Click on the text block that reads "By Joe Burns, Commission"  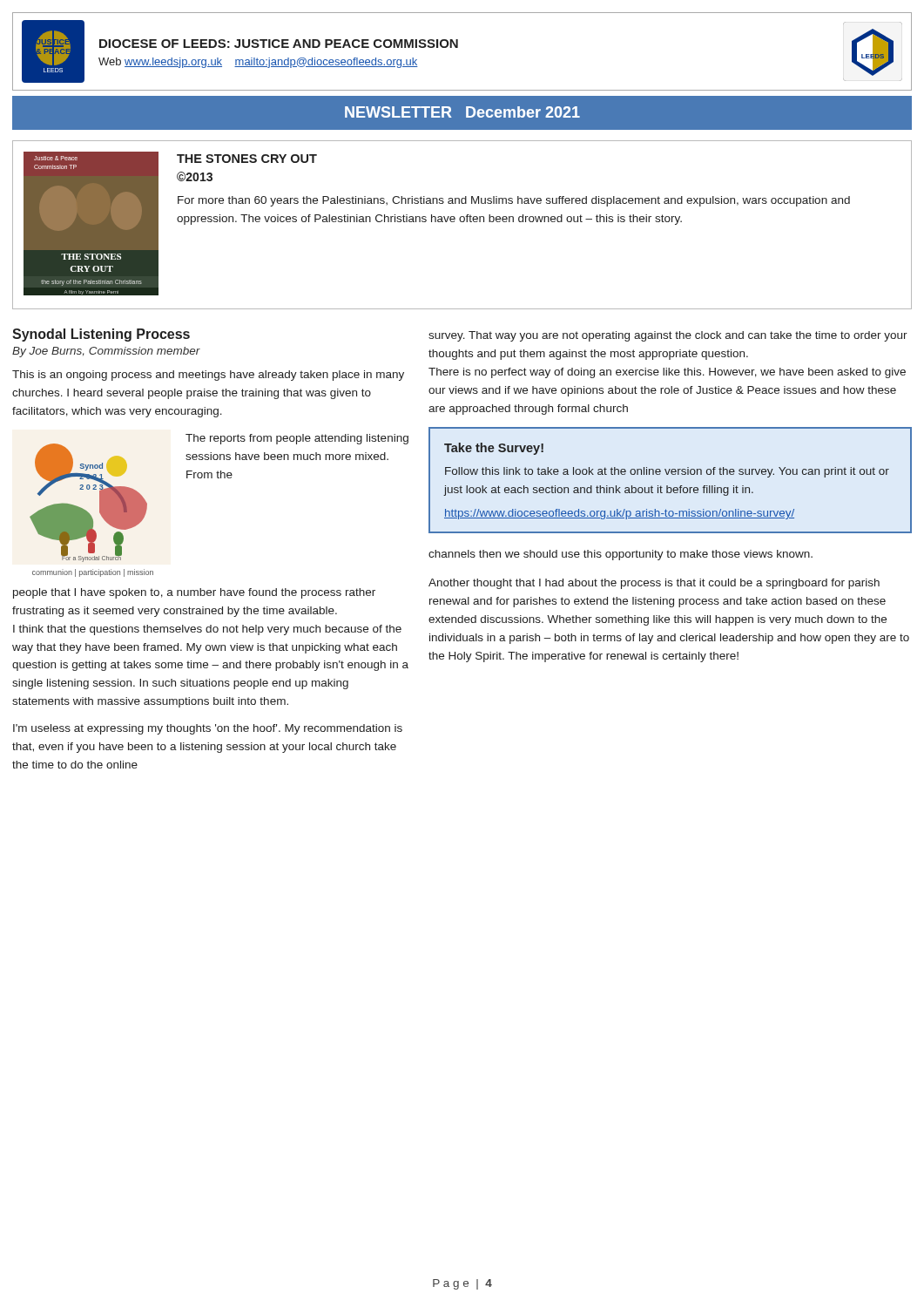pos(106,351)
